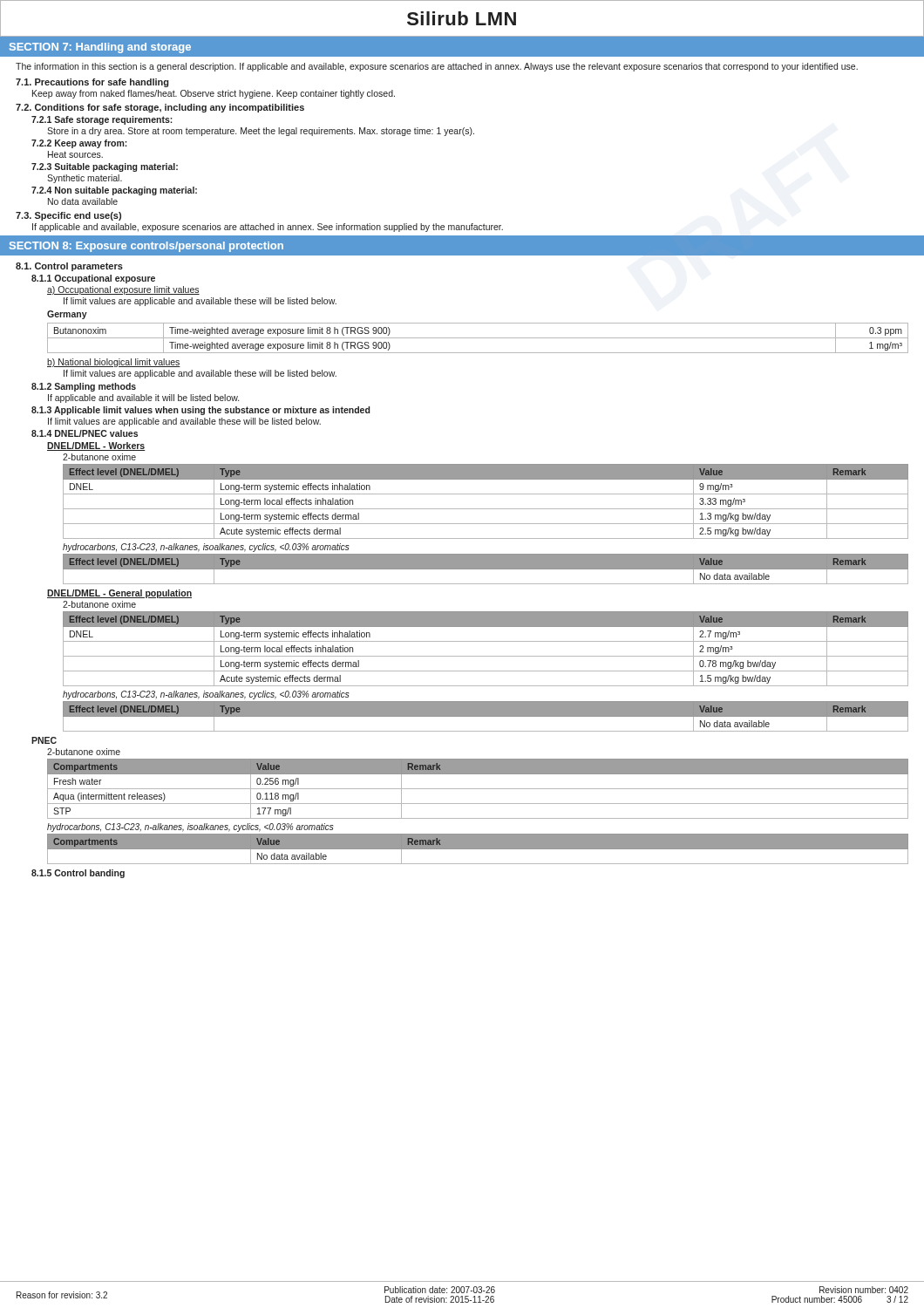Find the block on this page that starts "If applicable and available, exposure scenarios are attached"
Image resolution: width=924 pixels, height=1308 pixels.
pos(267,227)
